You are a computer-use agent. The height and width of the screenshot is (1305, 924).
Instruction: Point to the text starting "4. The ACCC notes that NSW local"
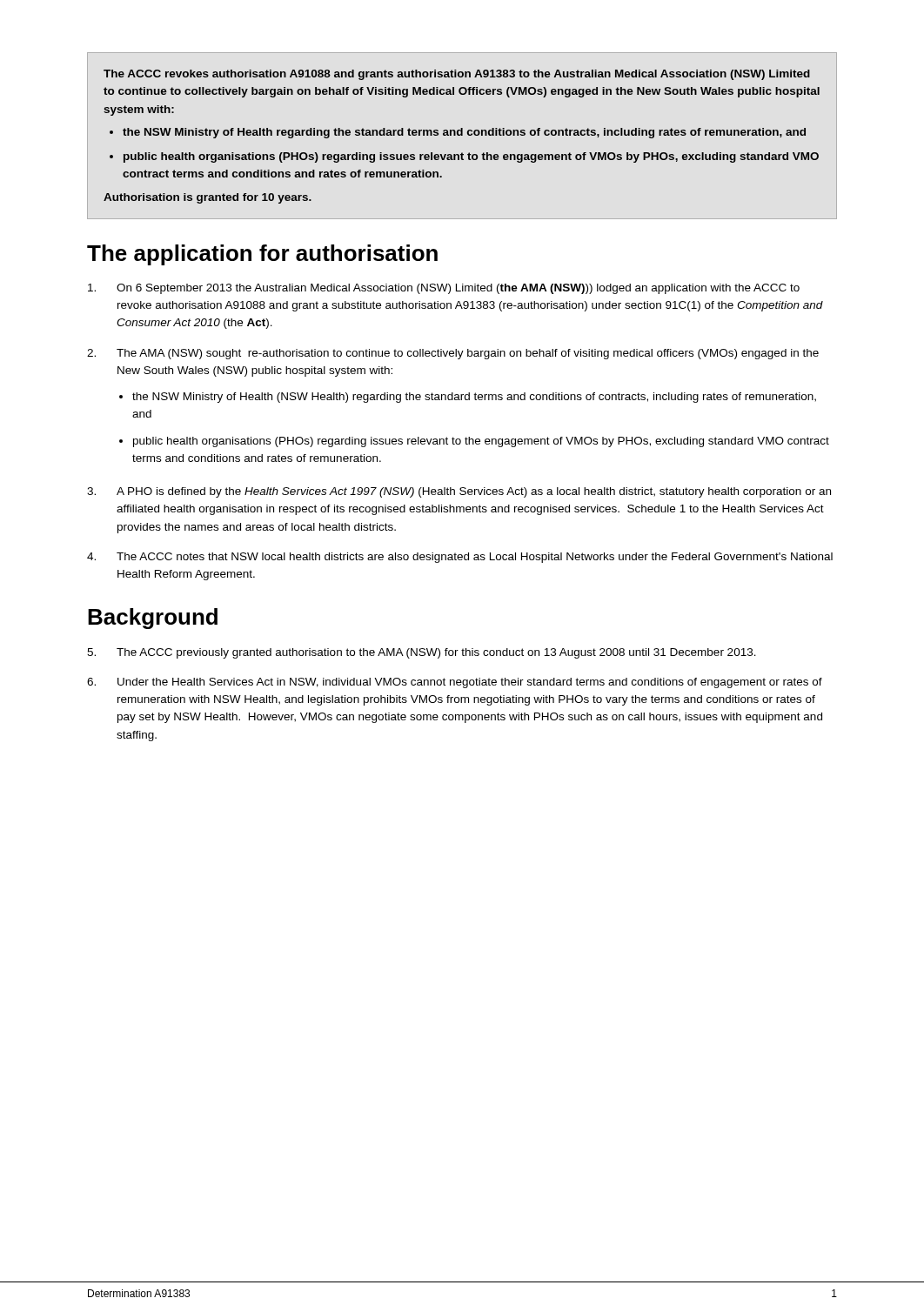462,566
